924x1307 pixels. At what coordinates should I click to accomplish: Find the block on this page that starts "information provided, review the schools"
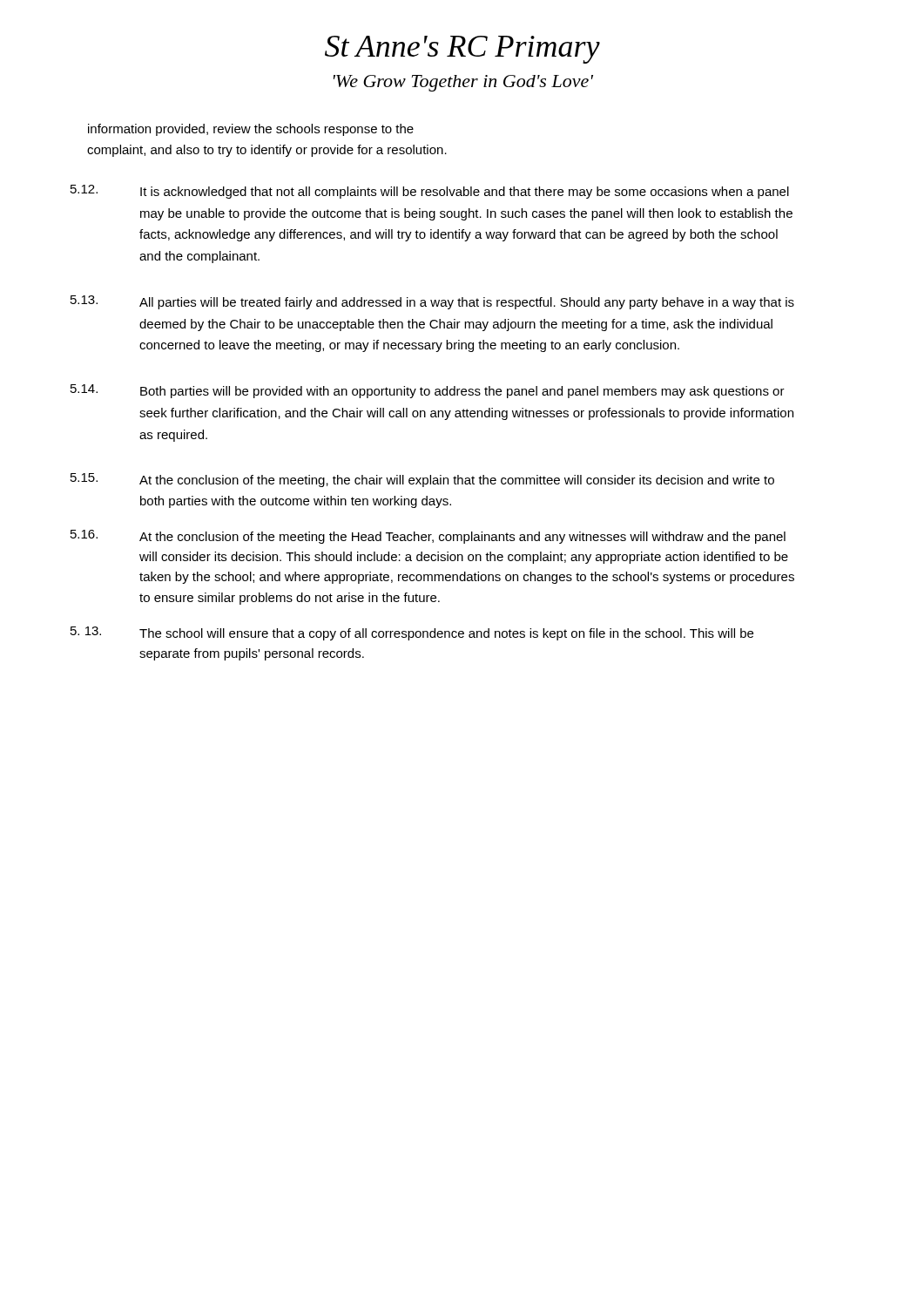point(267,139)
